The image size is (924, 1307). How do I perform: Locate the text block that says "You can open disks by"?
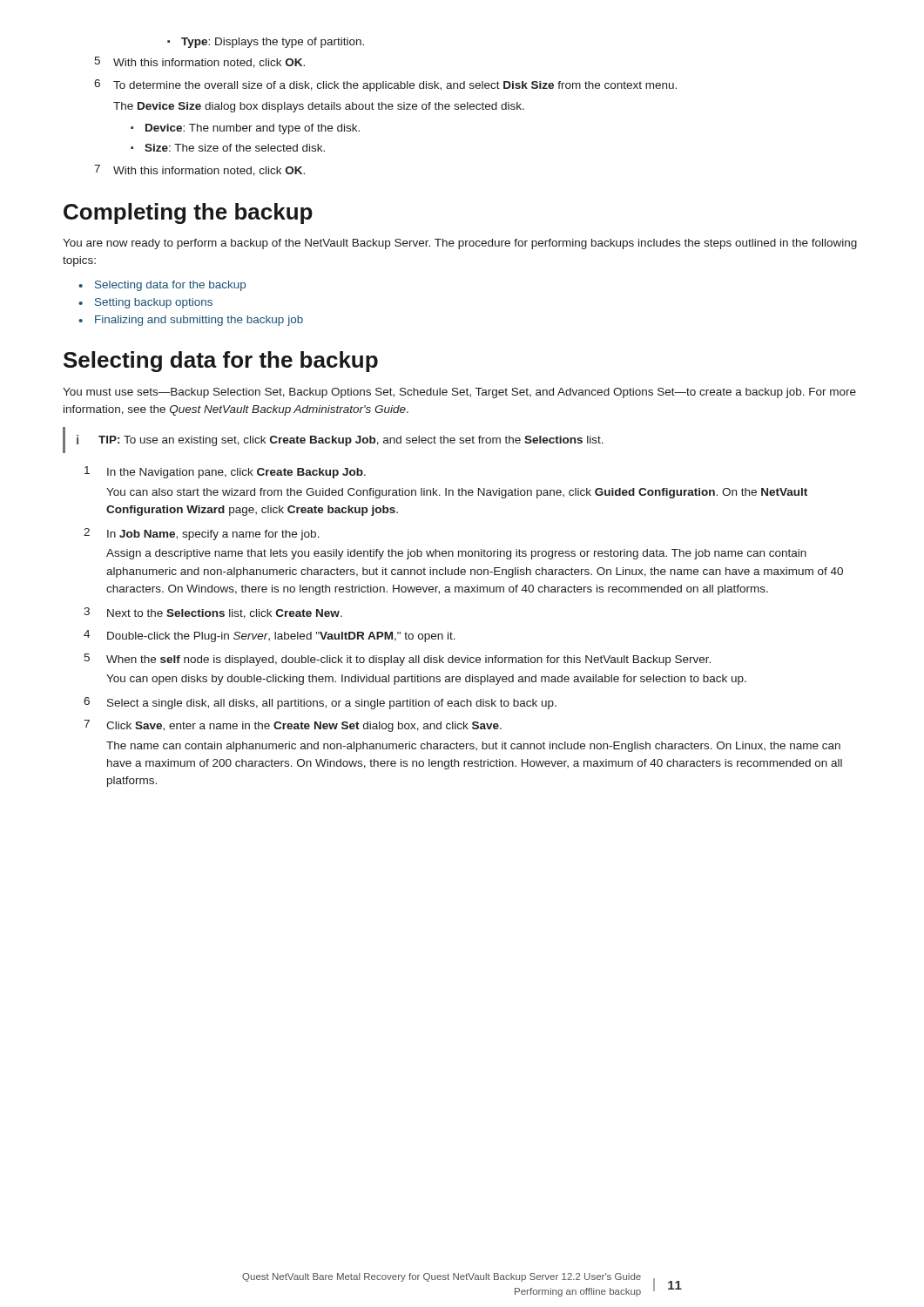pos(427,678)
